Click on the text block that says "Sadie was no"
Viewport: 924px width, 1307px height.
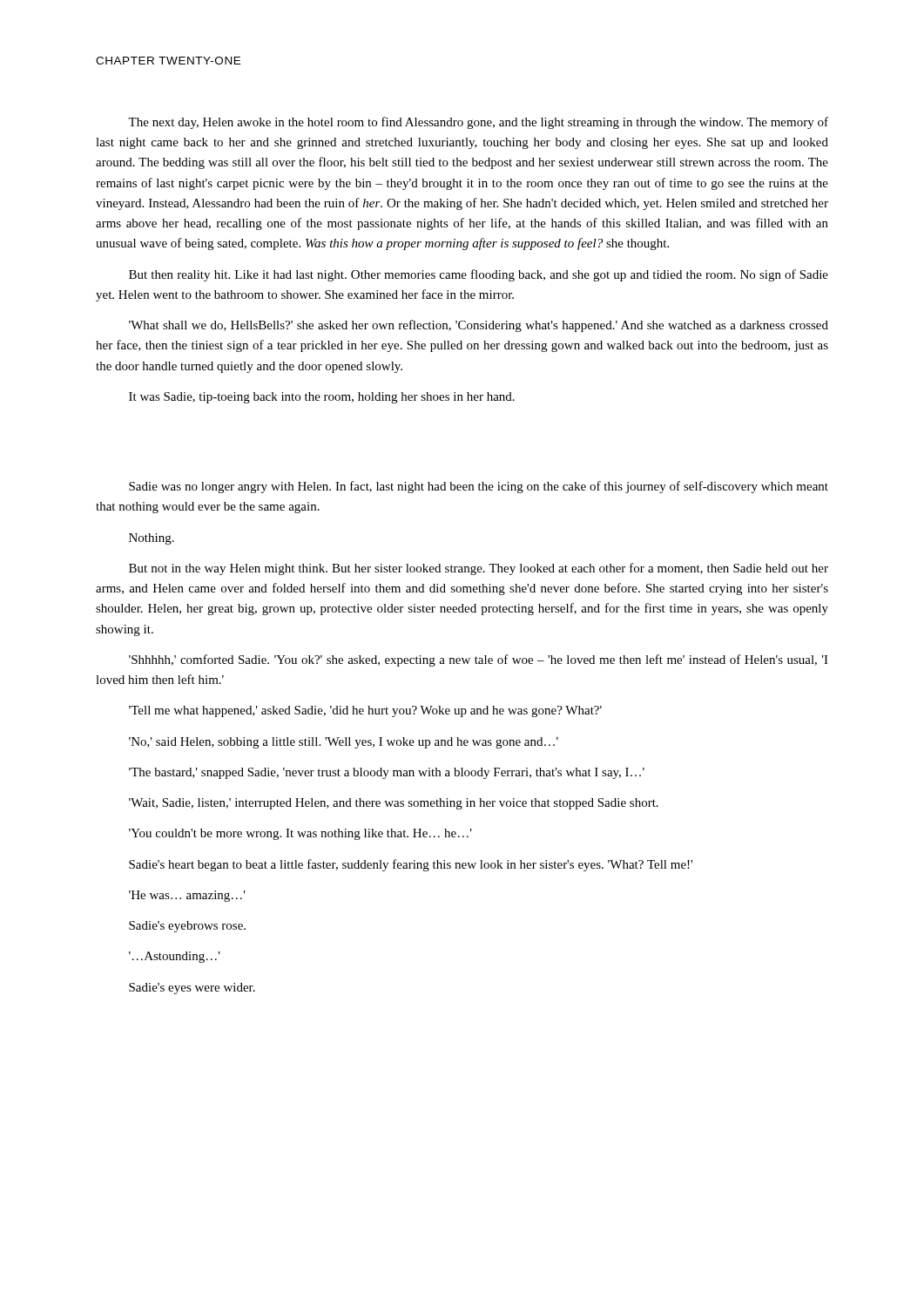coord(462,496)
